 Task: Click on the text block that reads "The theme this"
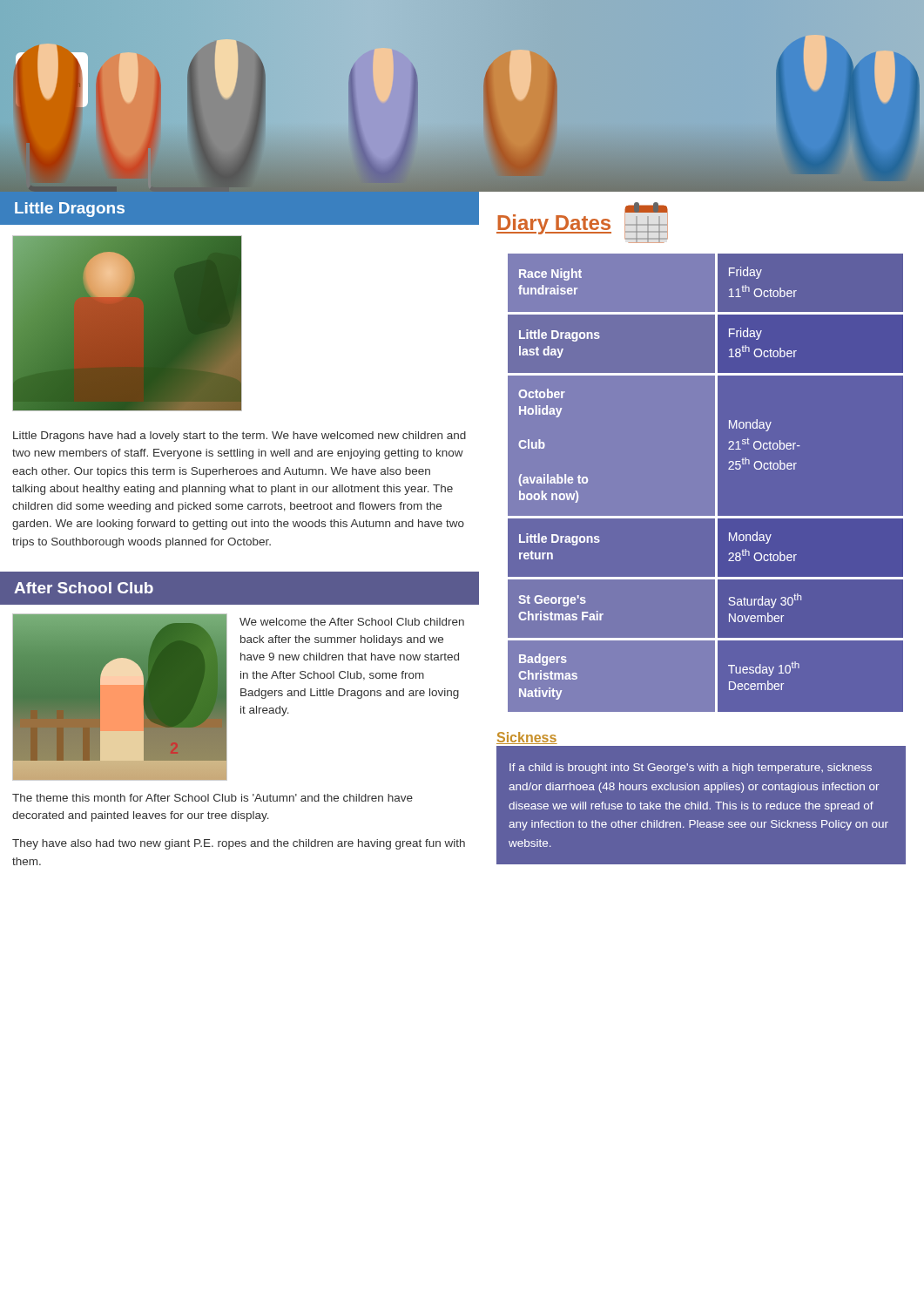(x=212, y=806)
